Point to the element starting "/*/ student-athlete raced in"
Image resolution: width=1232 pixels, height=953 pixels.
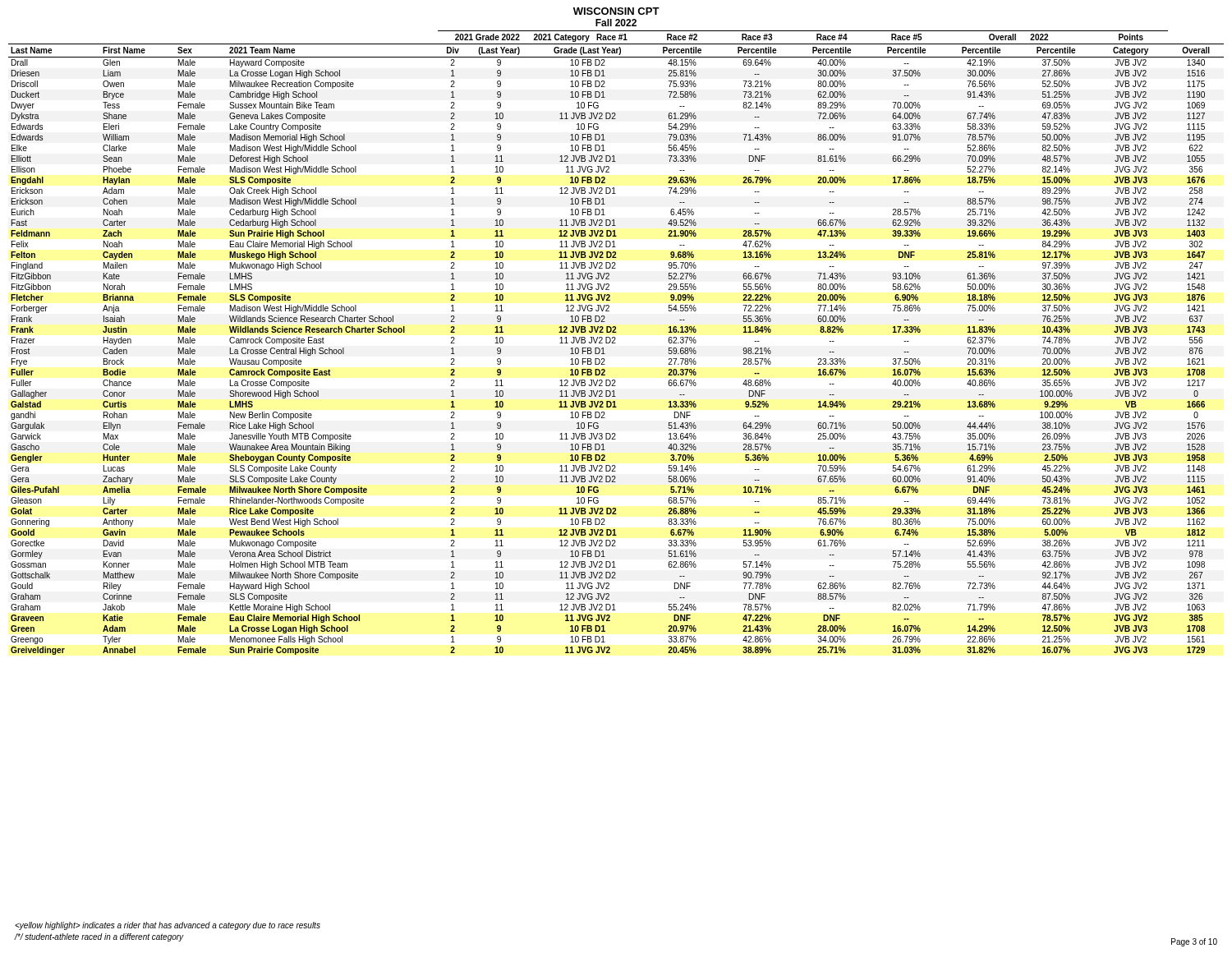tap(99, 937)
